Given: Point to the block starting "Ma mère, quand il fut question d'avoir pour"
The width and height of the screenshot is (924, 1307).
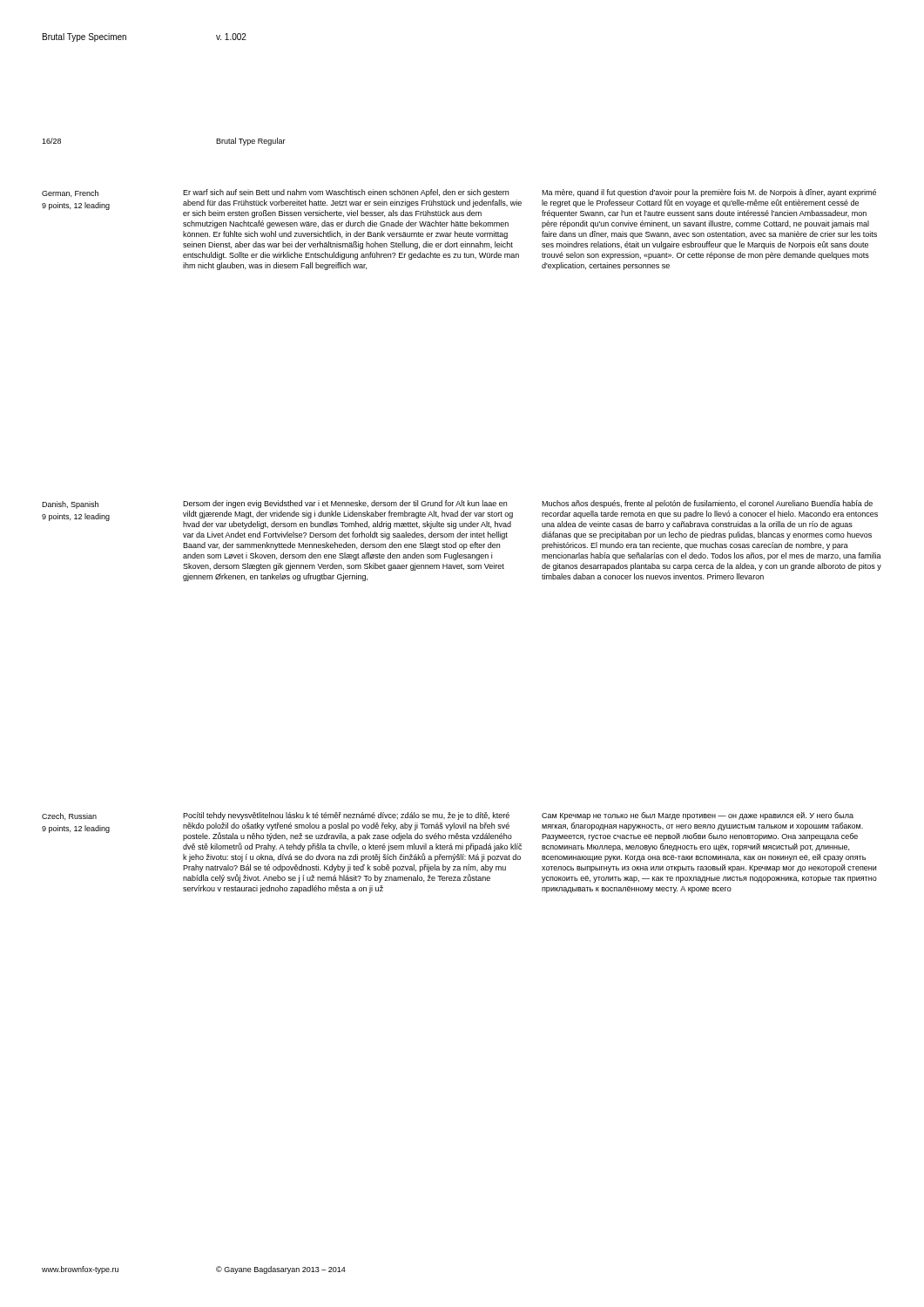Looking at the screenshot, I should point(709,229).
